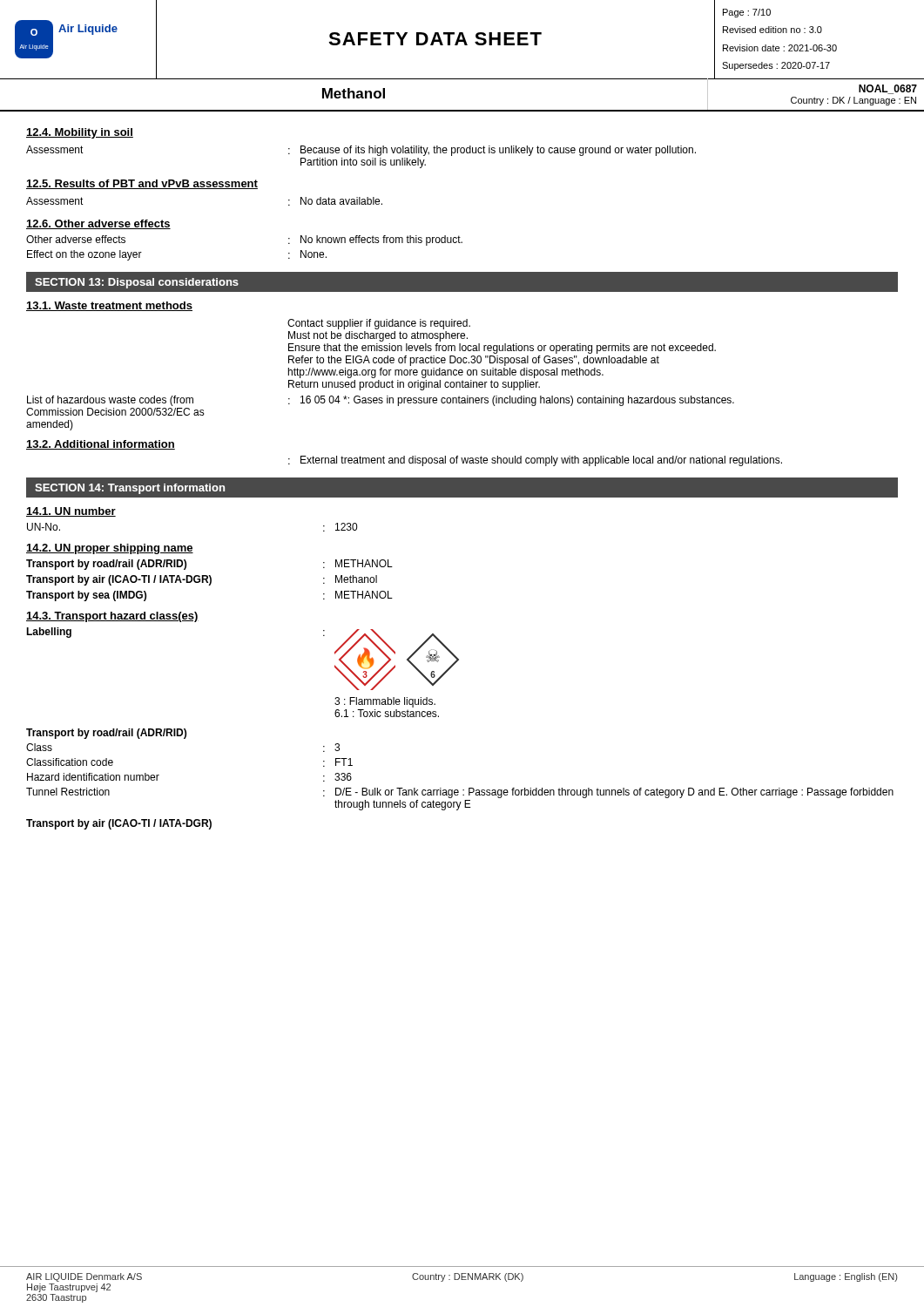The height and width of the screenshot is (1307, 924).
Task: Navigate to the element starting "12.6. Other adverse effects"
Action: coord(98,223)
